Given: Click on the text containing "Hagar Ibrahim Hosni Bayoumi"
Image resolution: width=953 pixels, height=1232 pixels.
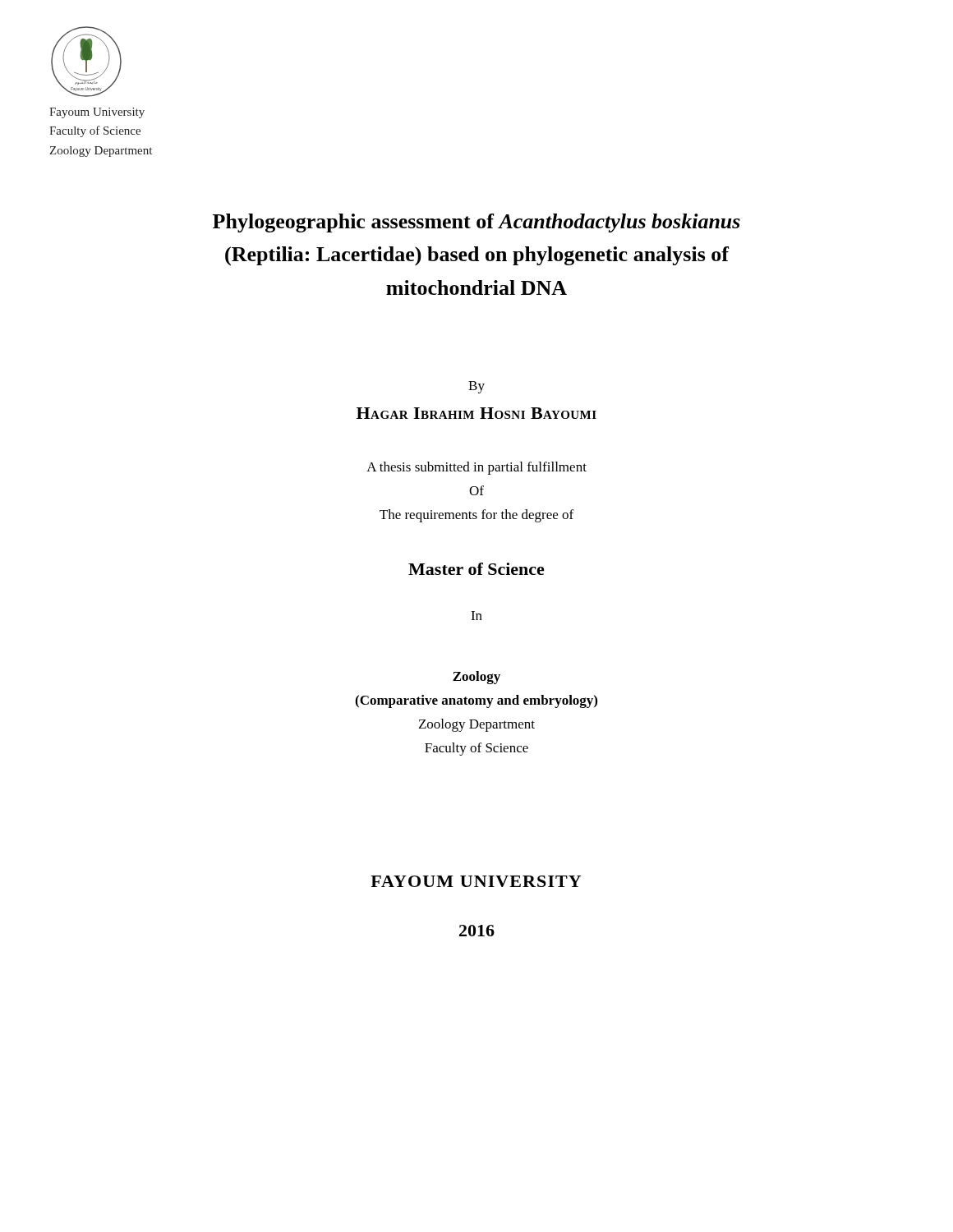Looking at the screenshot, I should [476, 413].
